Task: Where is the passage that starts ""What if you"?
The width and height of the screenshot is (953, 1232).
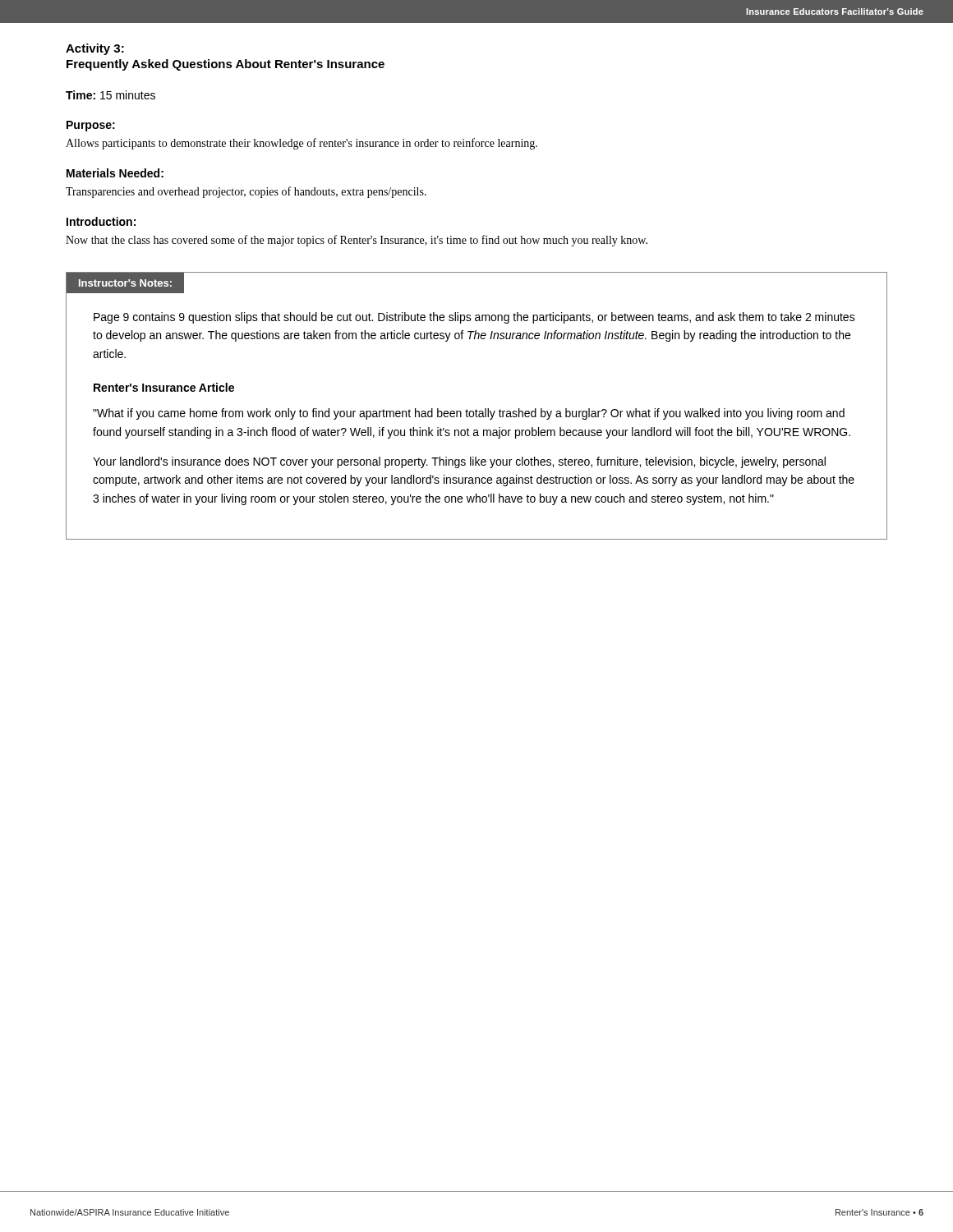Action: click(472, 422)
